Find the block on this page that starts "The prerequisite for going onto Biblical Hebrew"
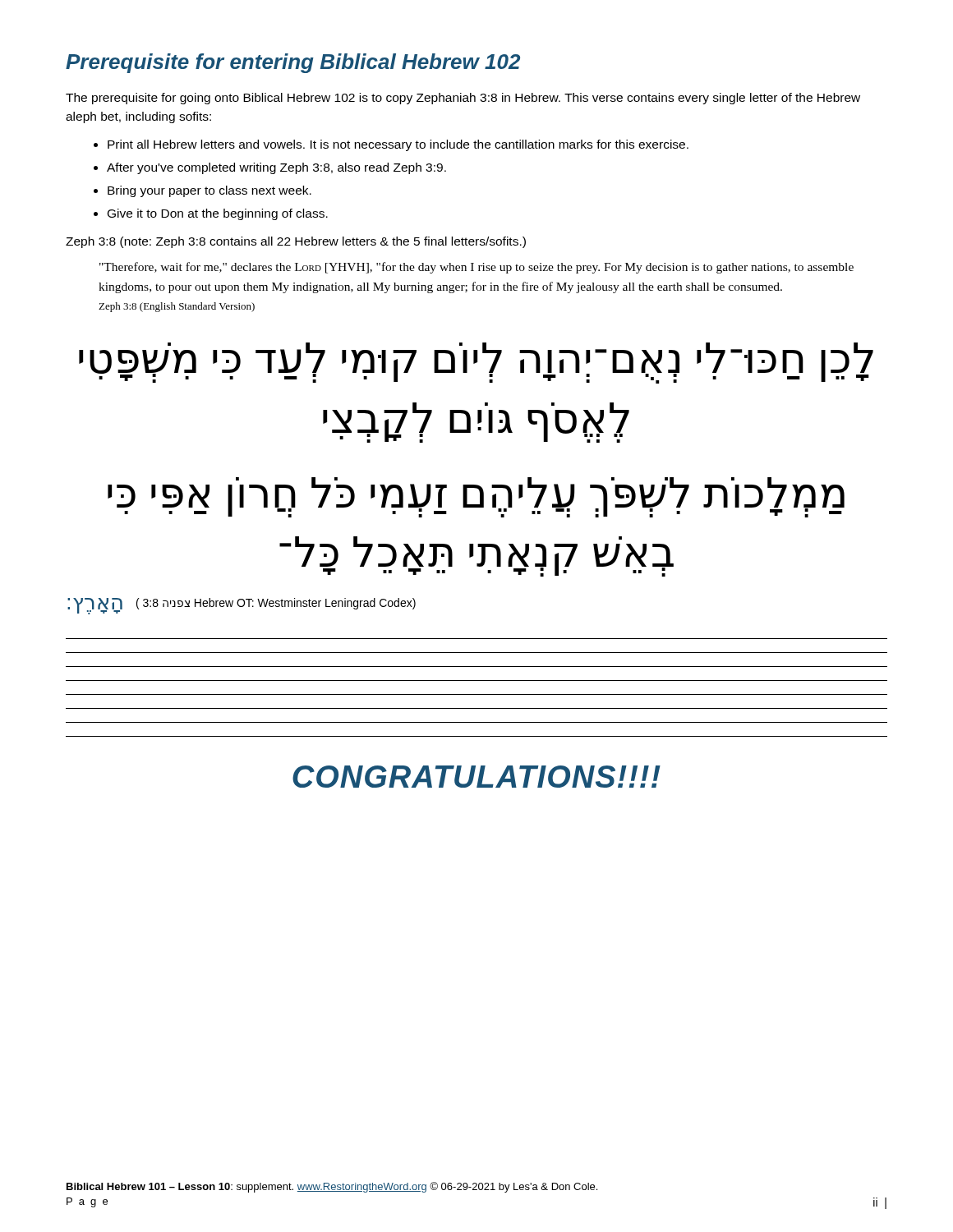 click(476, 107)
